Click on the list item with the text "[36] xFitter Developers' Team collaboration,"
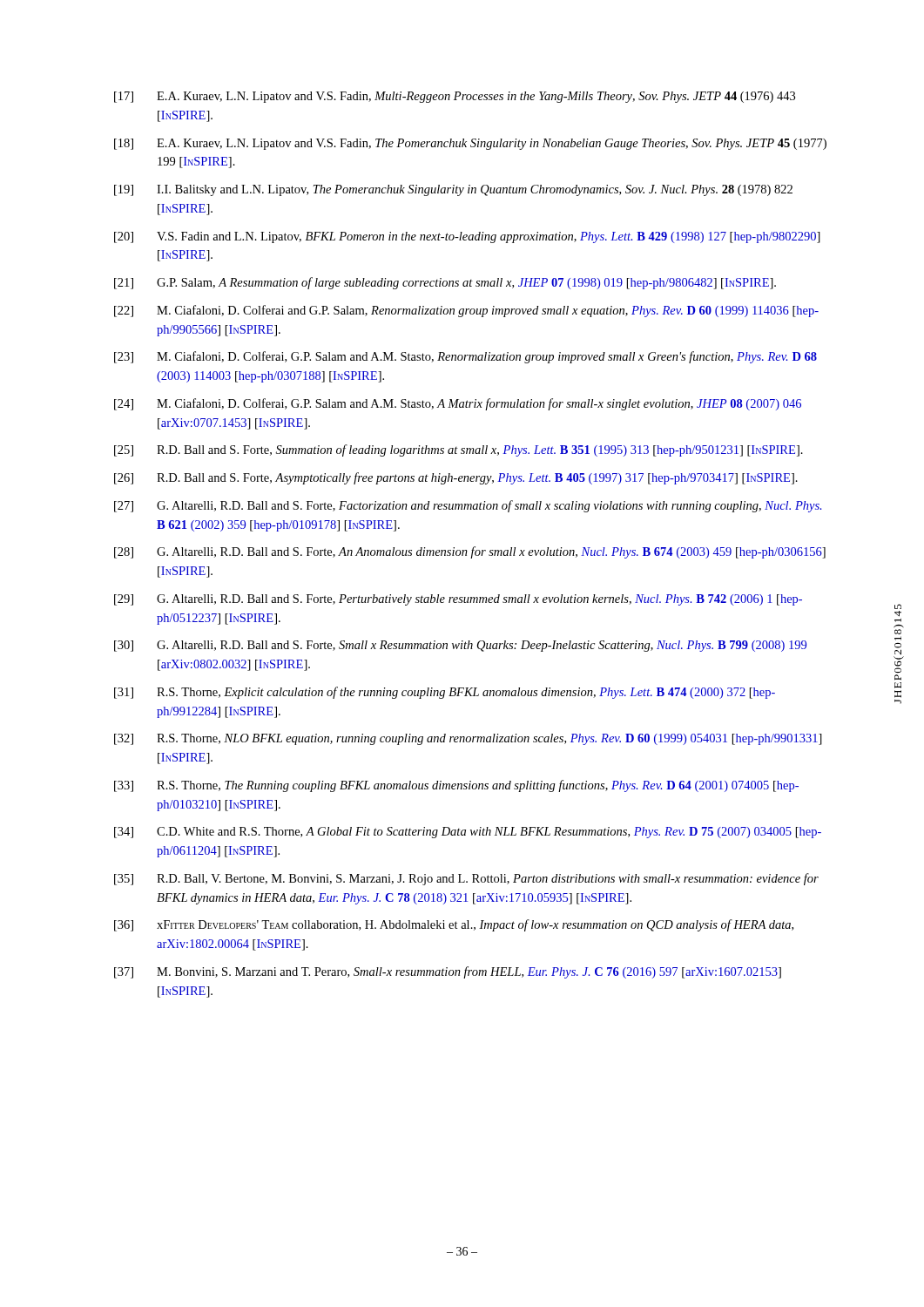This screenshot has width=924, height=1307. 471,935
